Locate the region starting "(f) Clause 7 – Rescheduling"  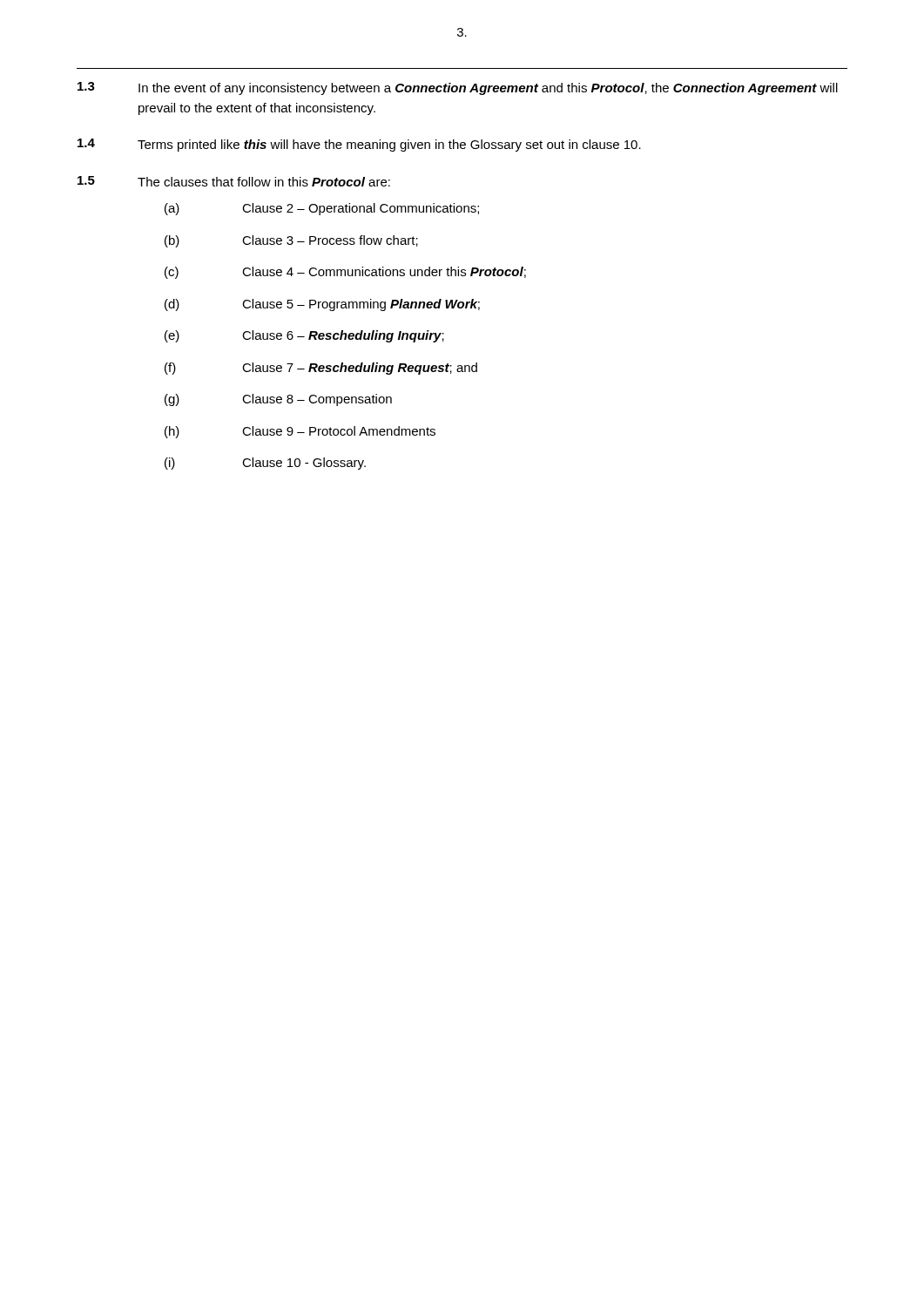pyautogui.click(x=321, y=369)
